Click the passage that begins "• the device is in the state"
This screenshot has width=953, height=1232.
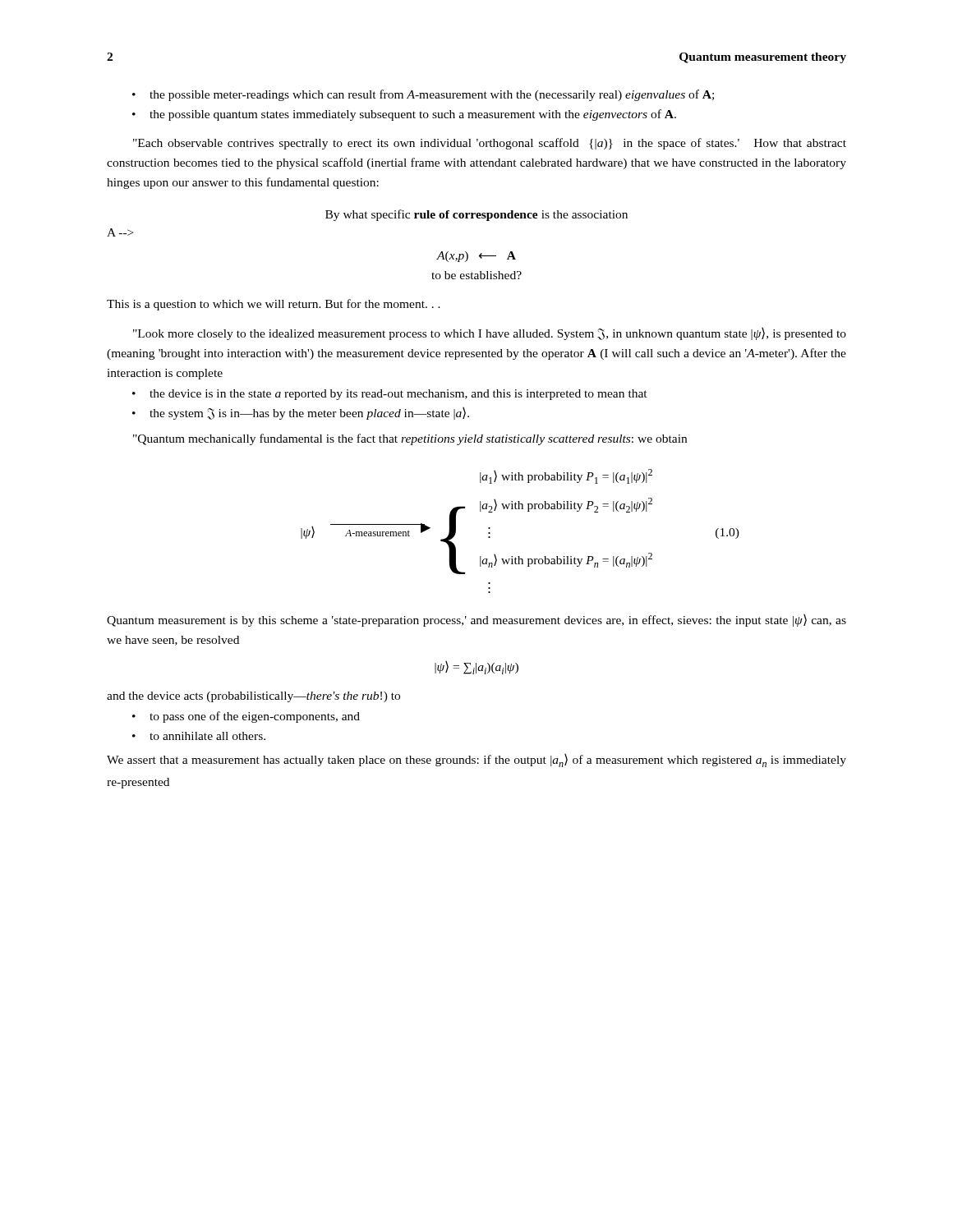(x=489, y=394)
